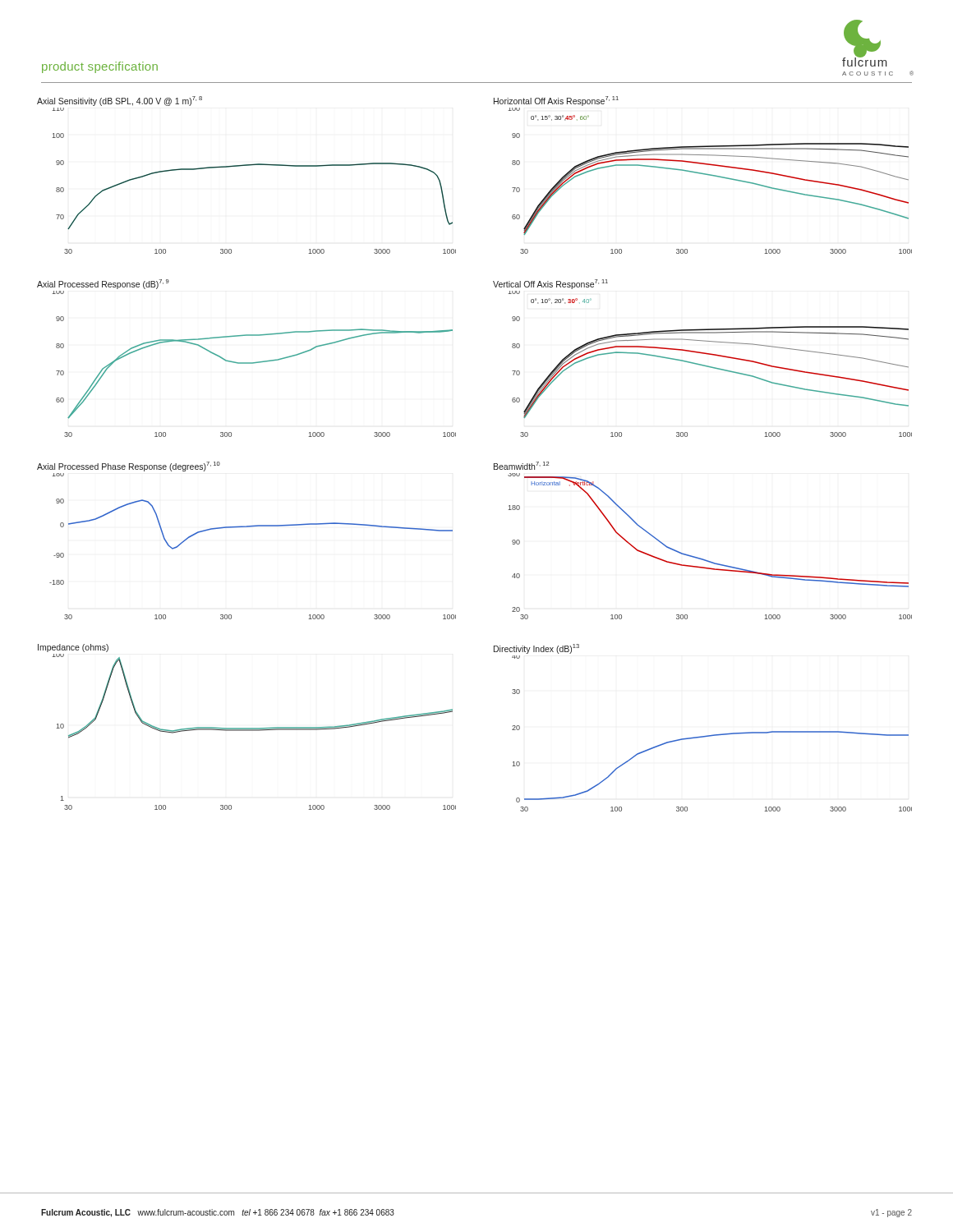Viewport: 953px width, 1232px height.
Task: Click a section header
Action: 100,66
